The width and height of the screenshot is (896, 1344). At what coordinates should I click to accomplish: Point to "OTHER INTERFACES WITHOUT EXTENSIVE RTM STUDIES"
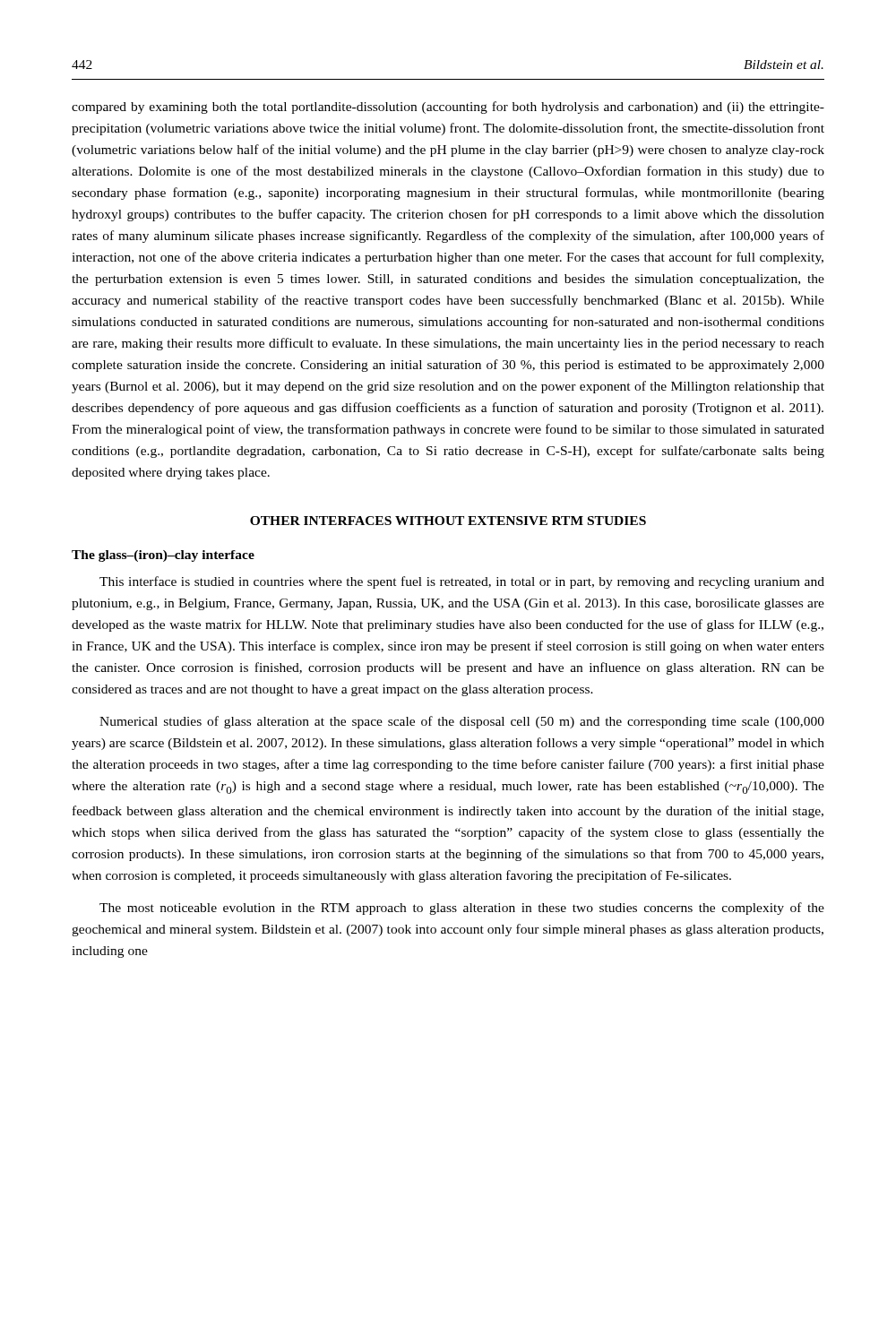point(448,520)
